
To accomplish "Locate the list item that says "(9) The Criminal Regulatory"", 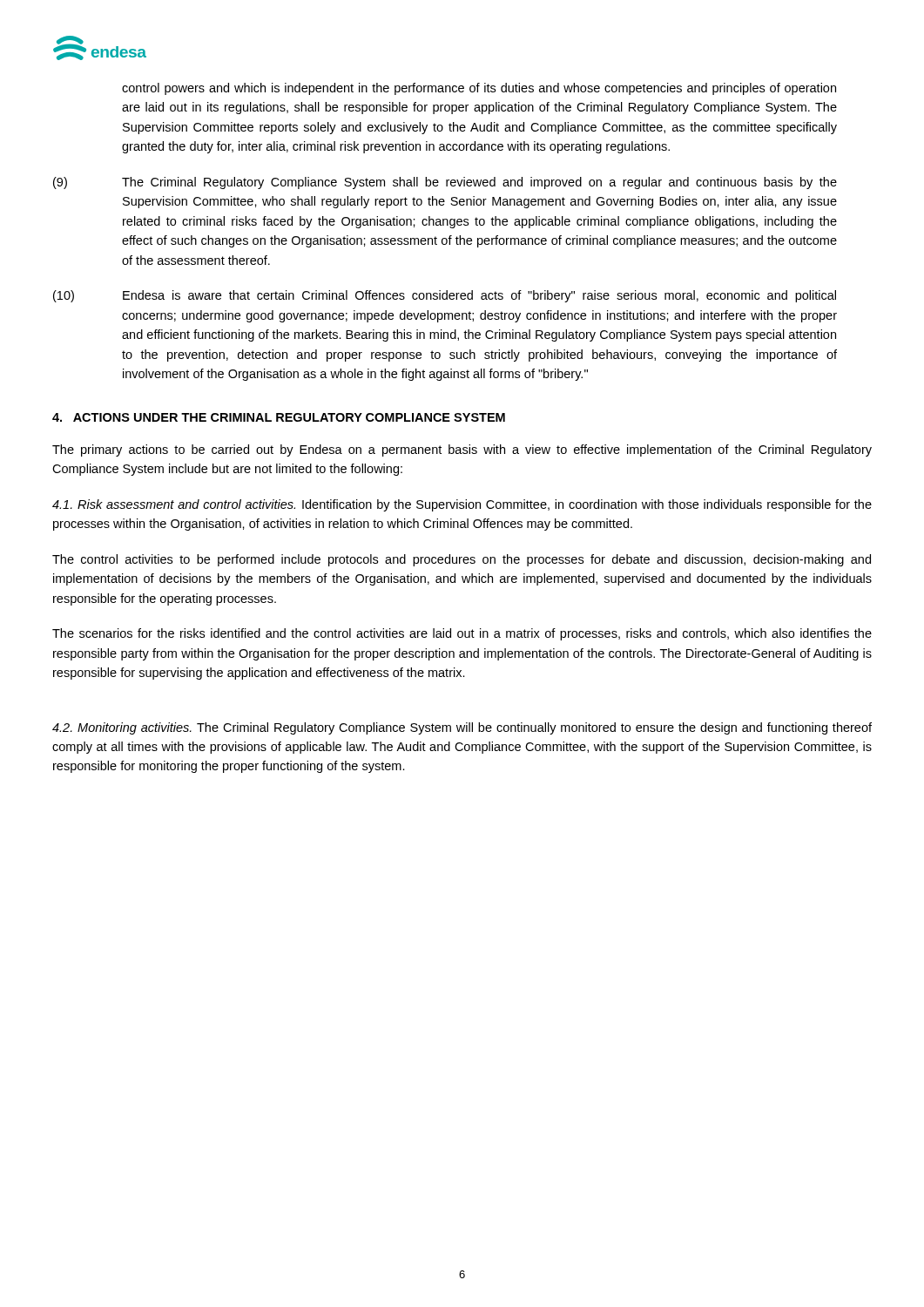I will point(445,221).
